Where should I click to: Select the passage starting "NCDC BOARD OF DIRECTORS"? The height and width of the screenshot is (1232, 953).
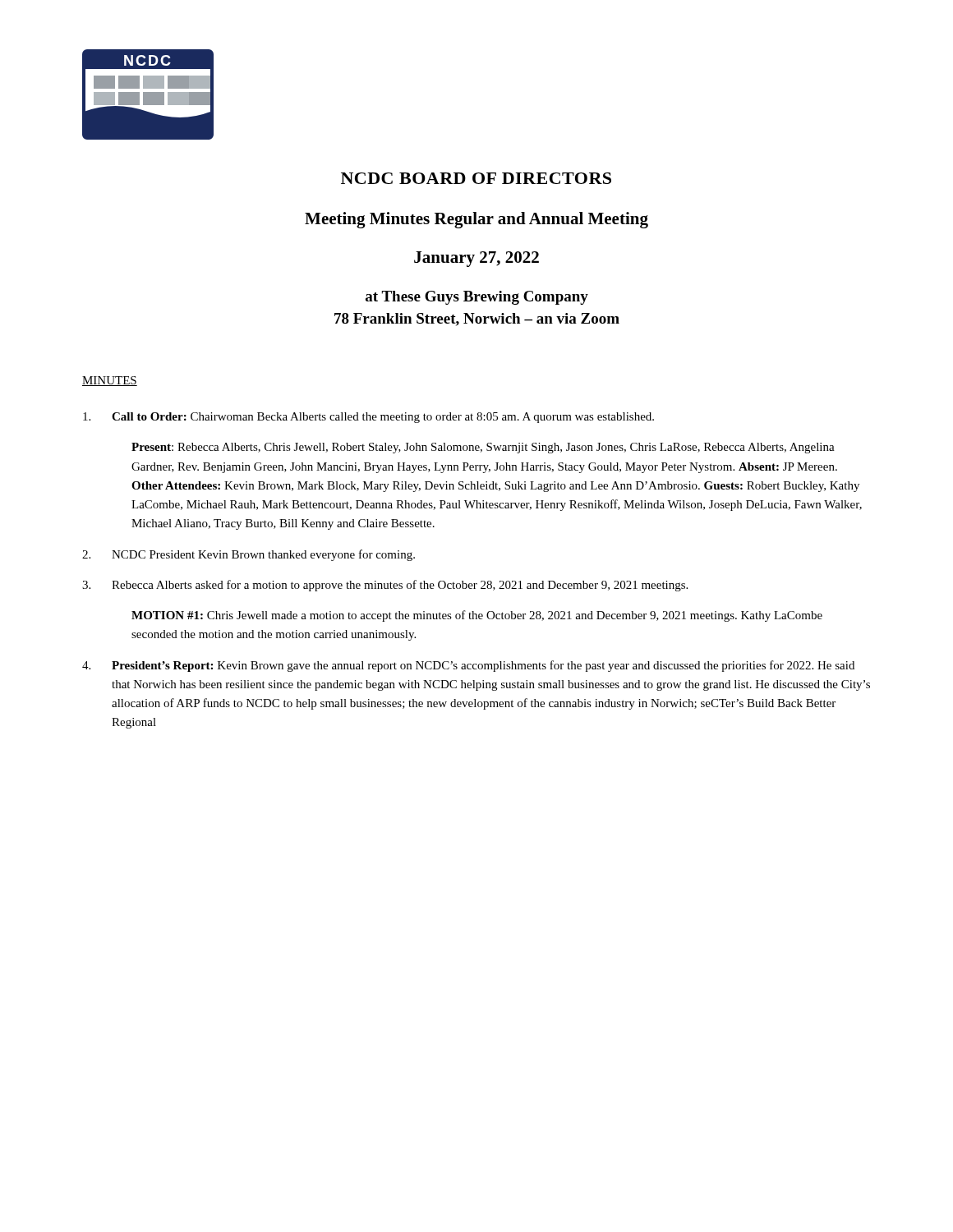click(476, 178)
